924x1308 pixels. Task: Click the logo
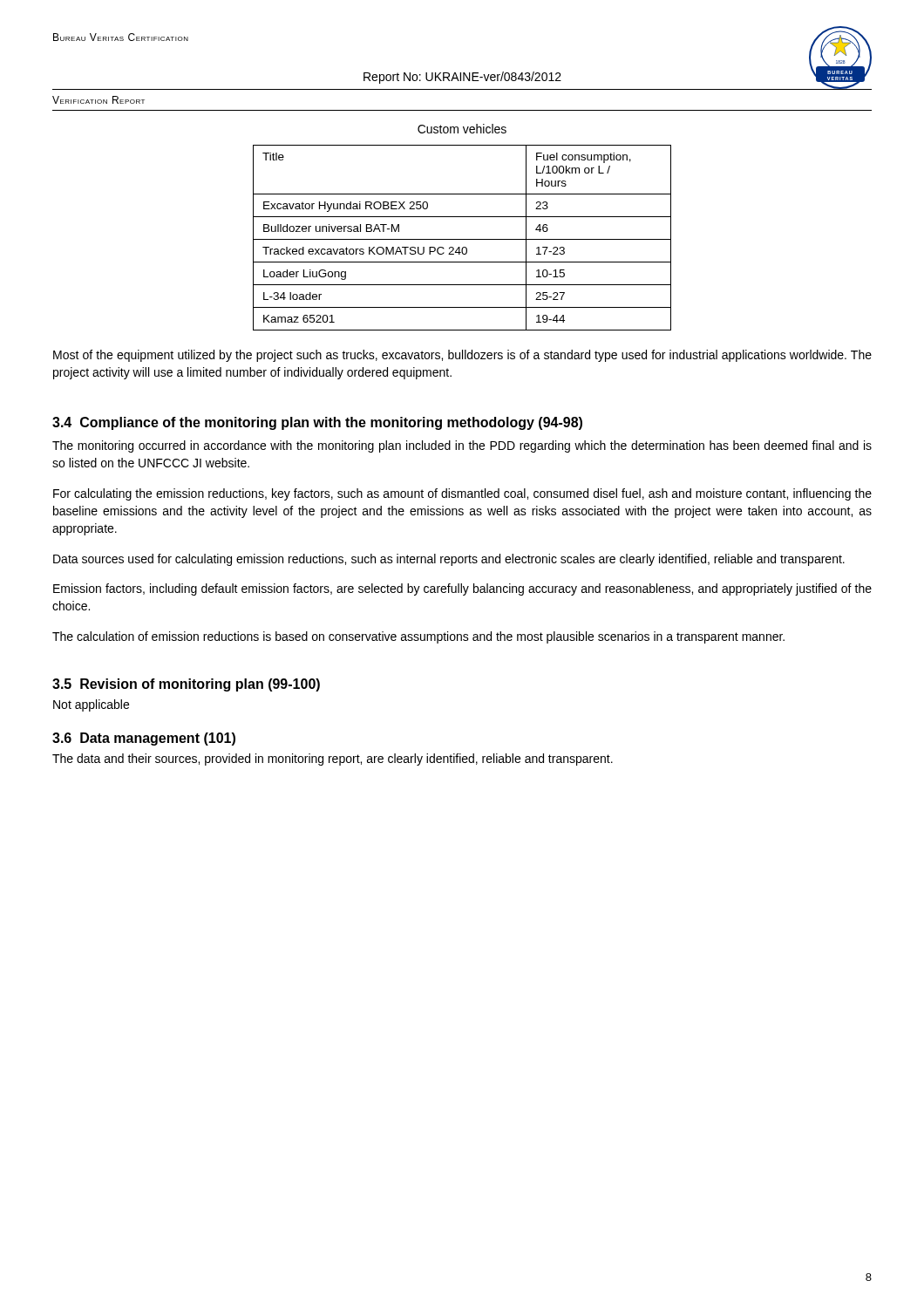tap(840, 58)
